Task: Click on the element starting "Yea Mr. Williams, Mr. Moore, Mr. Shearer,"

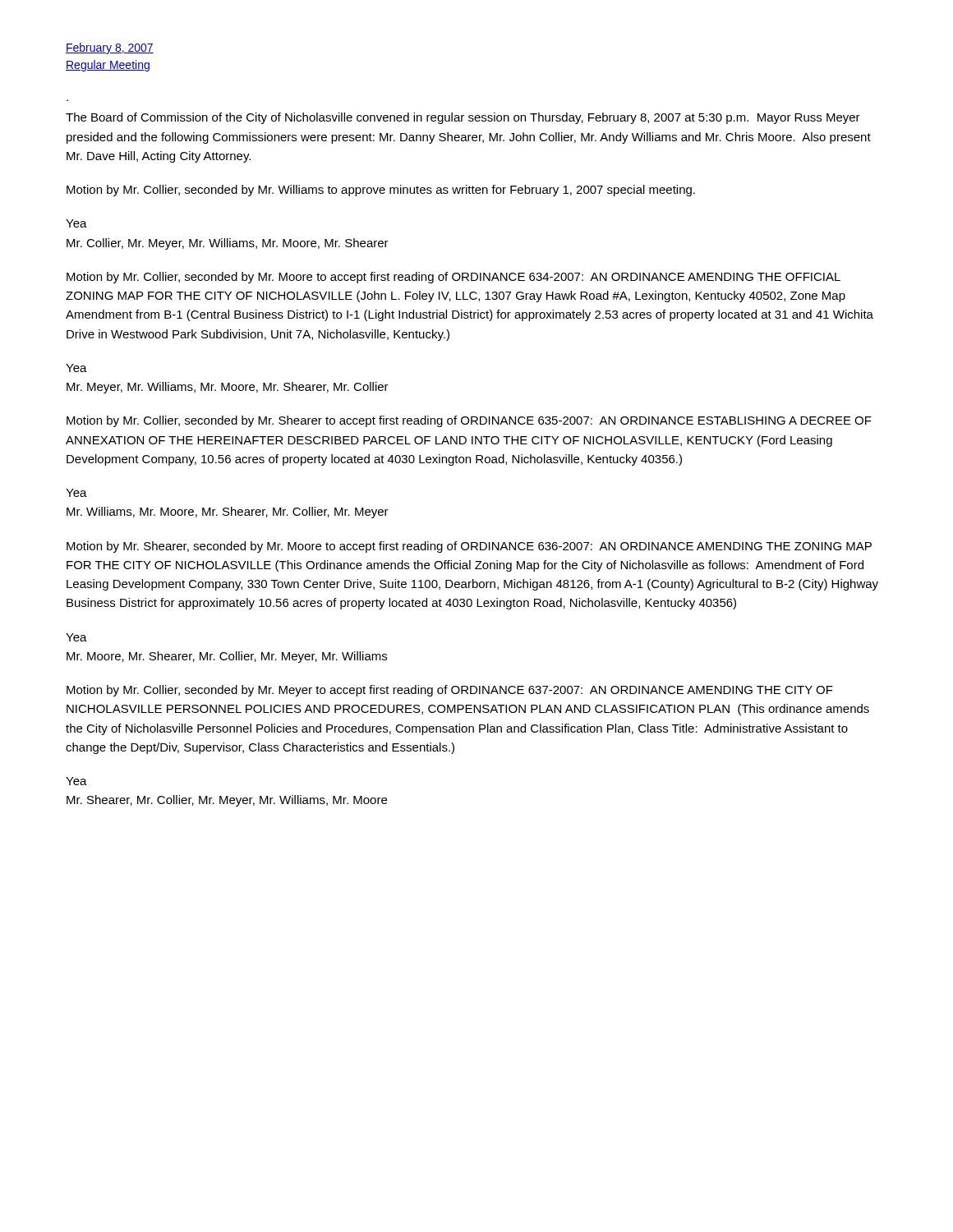Action: 76,493
